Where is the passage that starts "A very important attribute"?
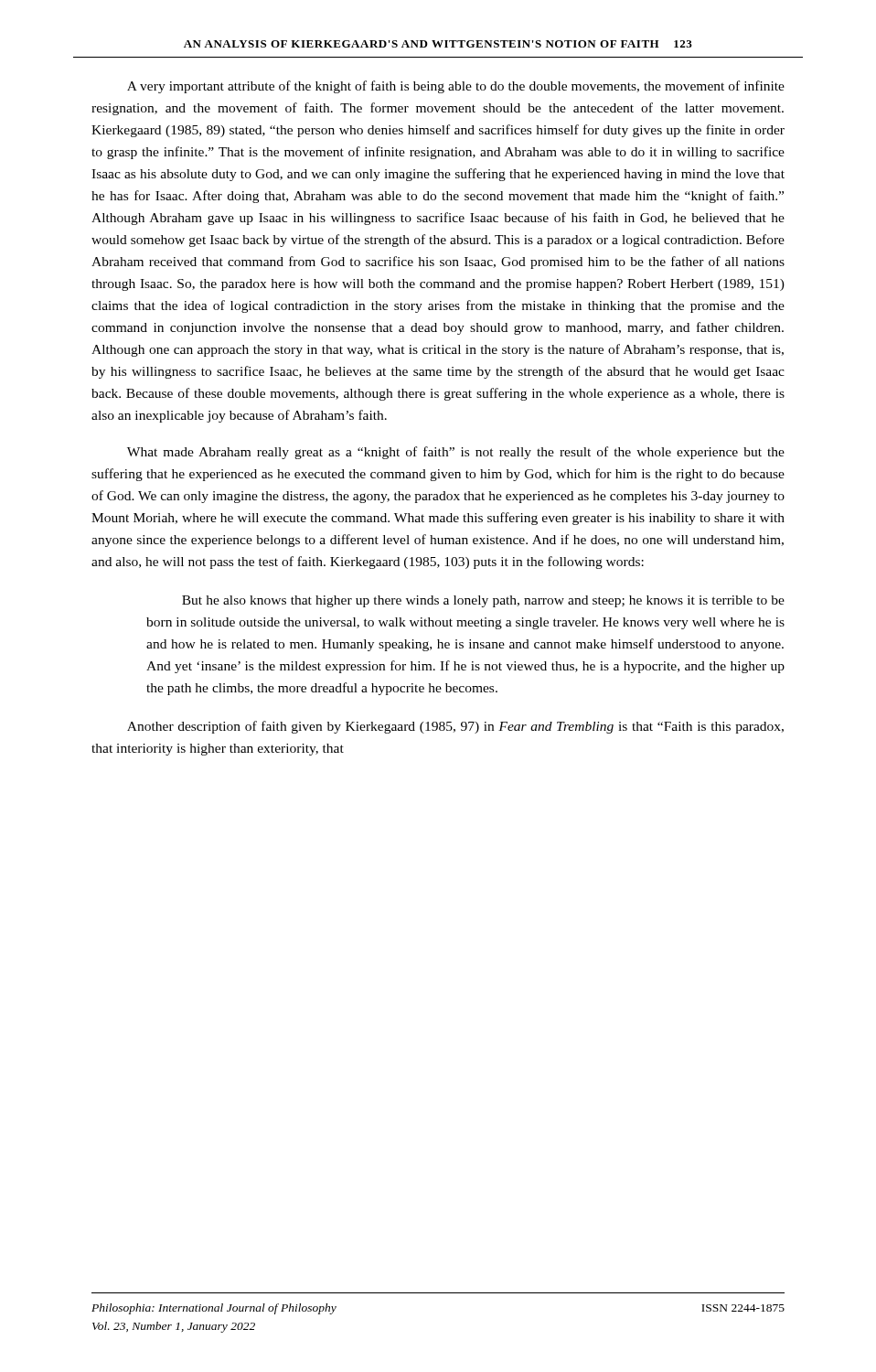The image size is (876, 1372). pyautogui.click(x=438, y=251)
